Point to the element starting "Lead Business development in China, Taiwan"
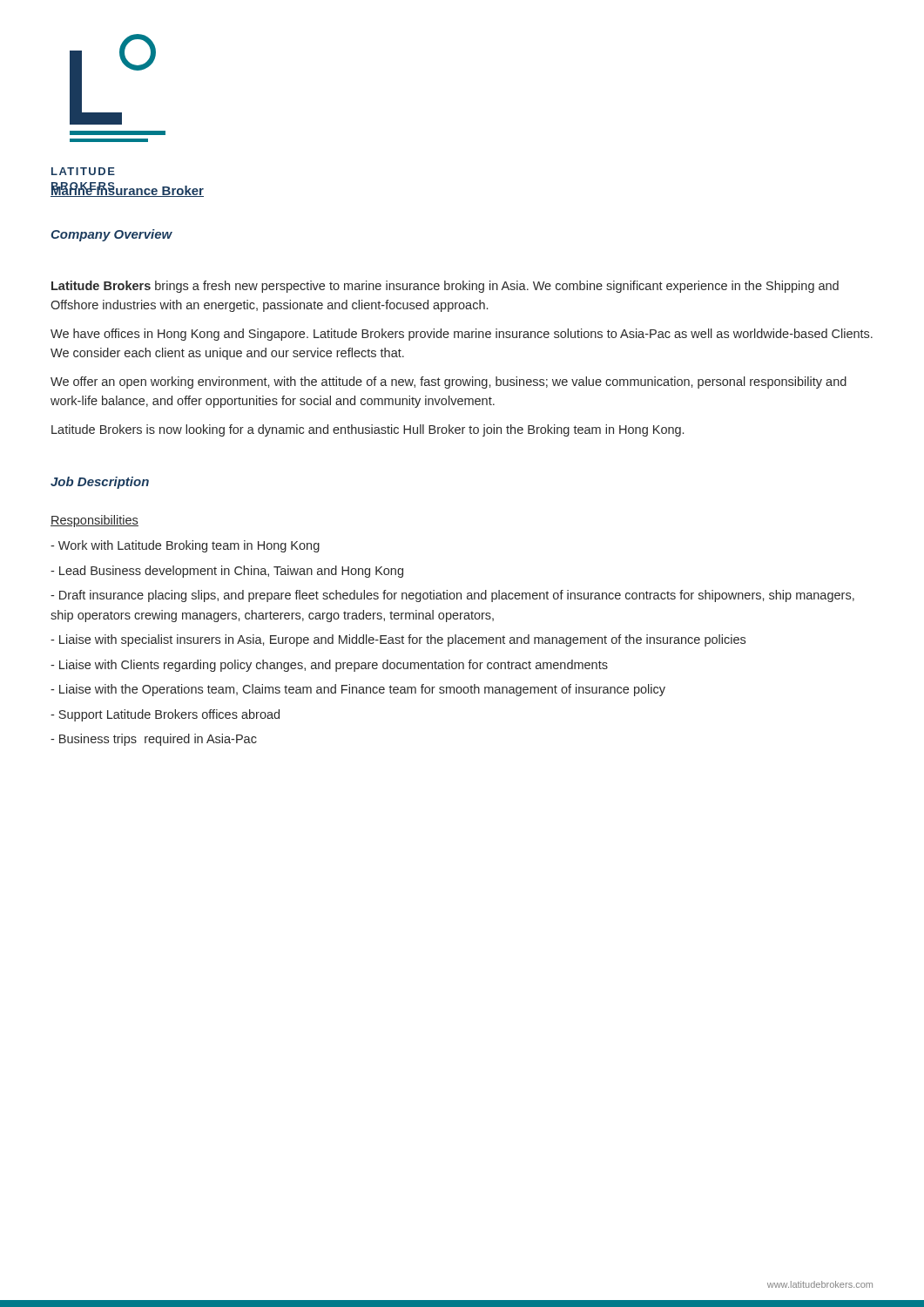924x1307 pixels. pos(227,571)
